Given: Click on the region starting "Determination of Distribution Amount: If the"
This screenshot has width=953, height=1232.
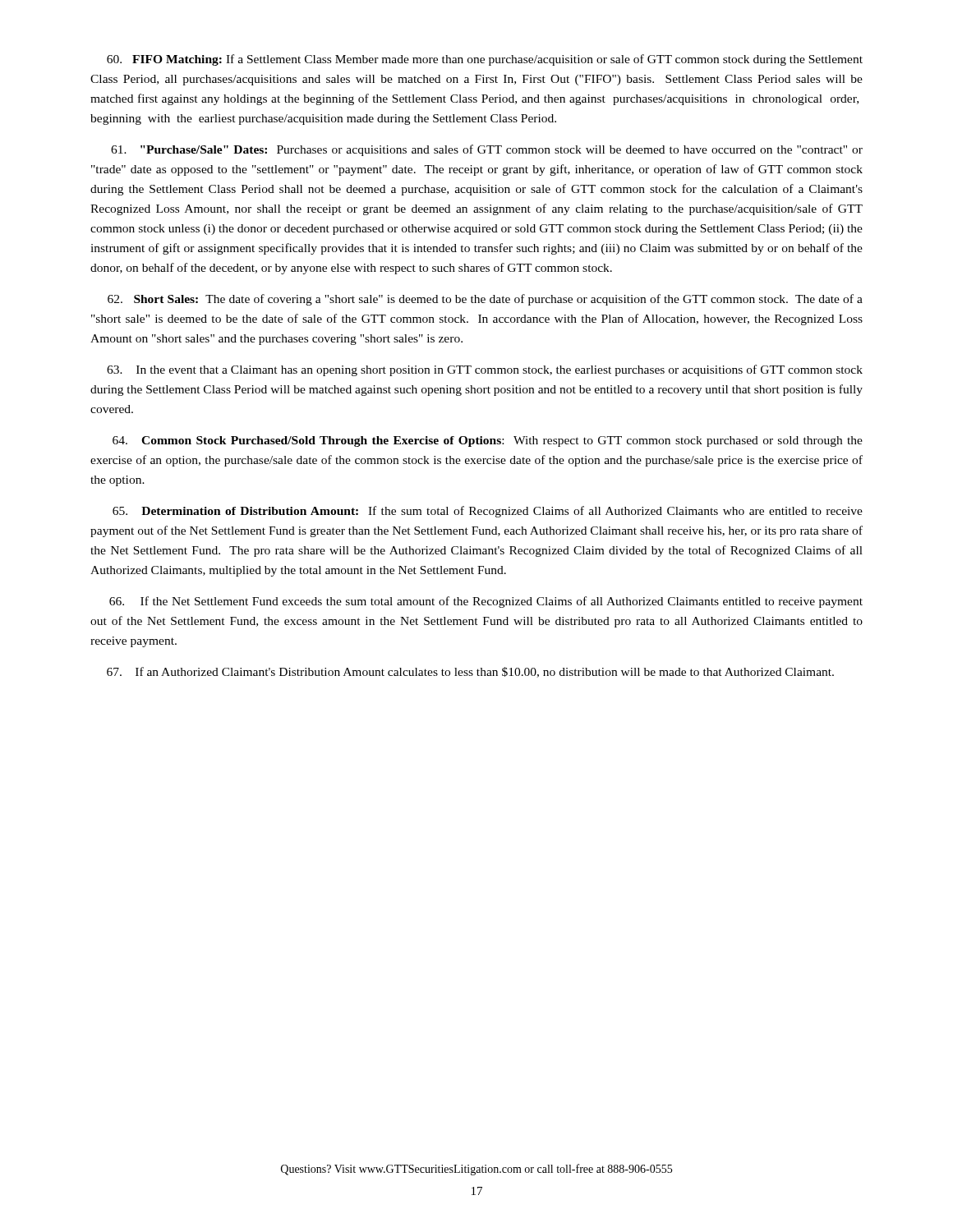Looking at the screenshot, I should click(476, 540).
